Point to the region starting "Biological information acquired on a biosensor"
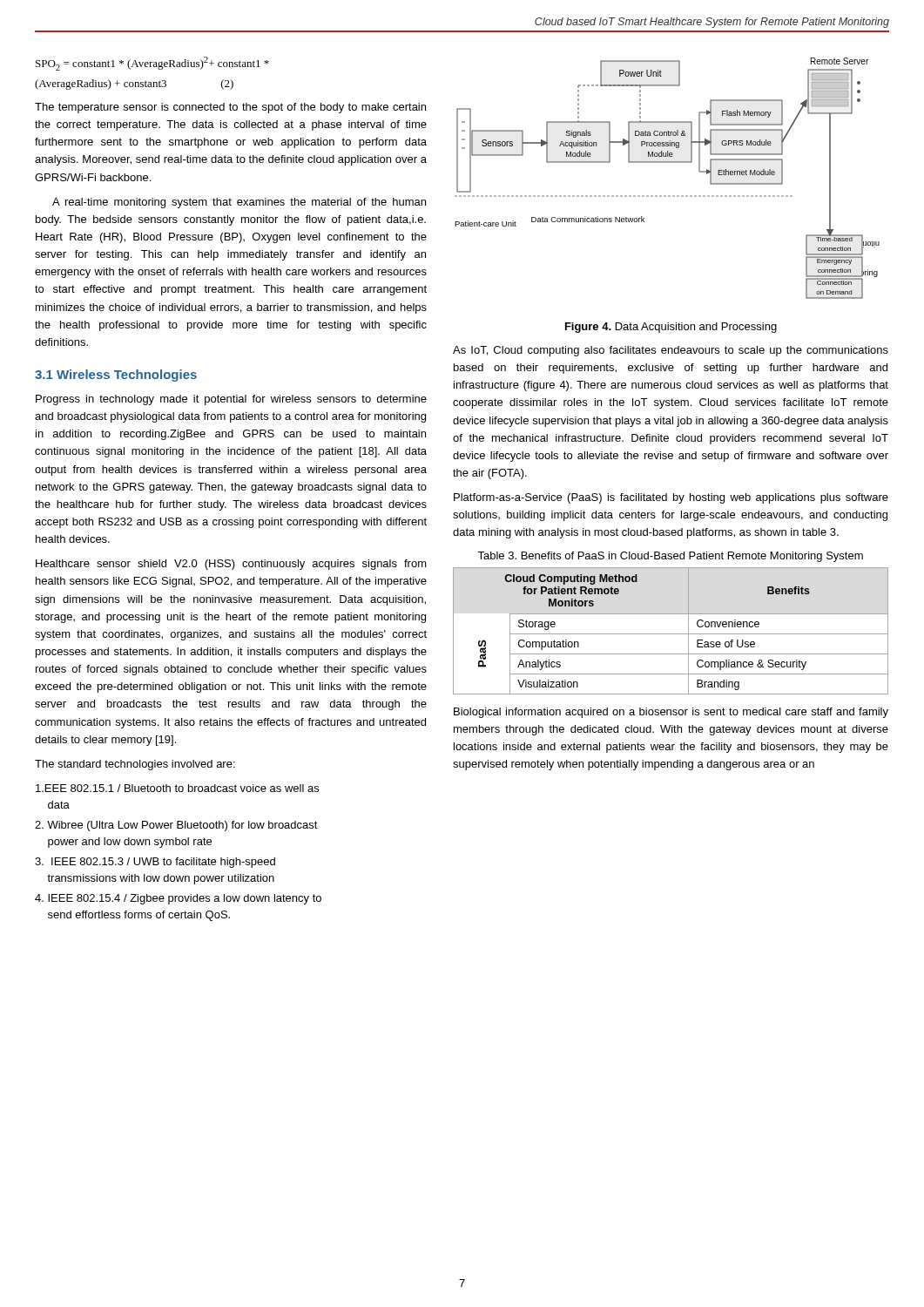Image resolution: width=924 pixels, height=1307 pixels. point(671,737)
